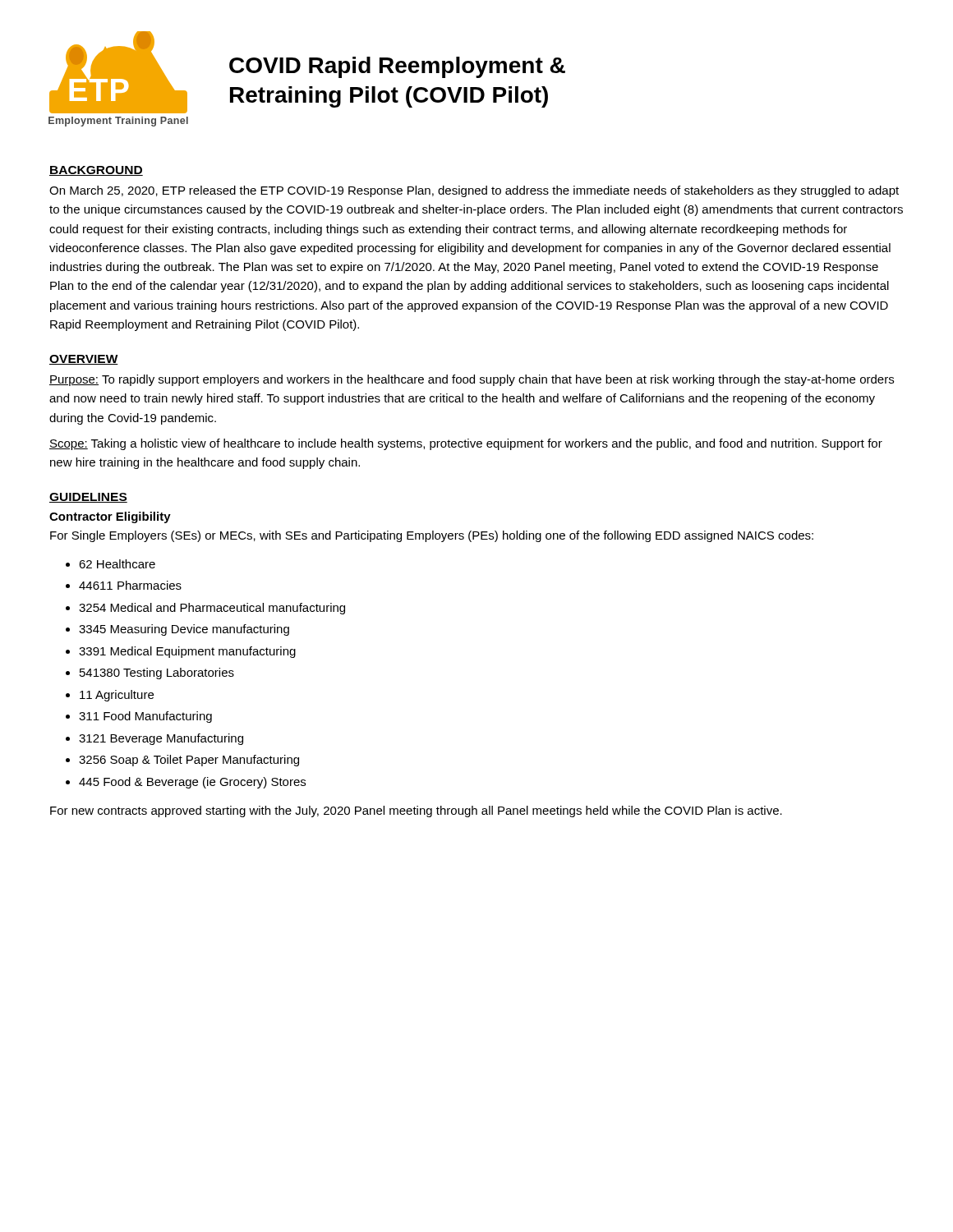Point to the passage starting "For new contracts approved starting"
Viewport: 953px width, 1232px height.
click(x=476, y=810)
